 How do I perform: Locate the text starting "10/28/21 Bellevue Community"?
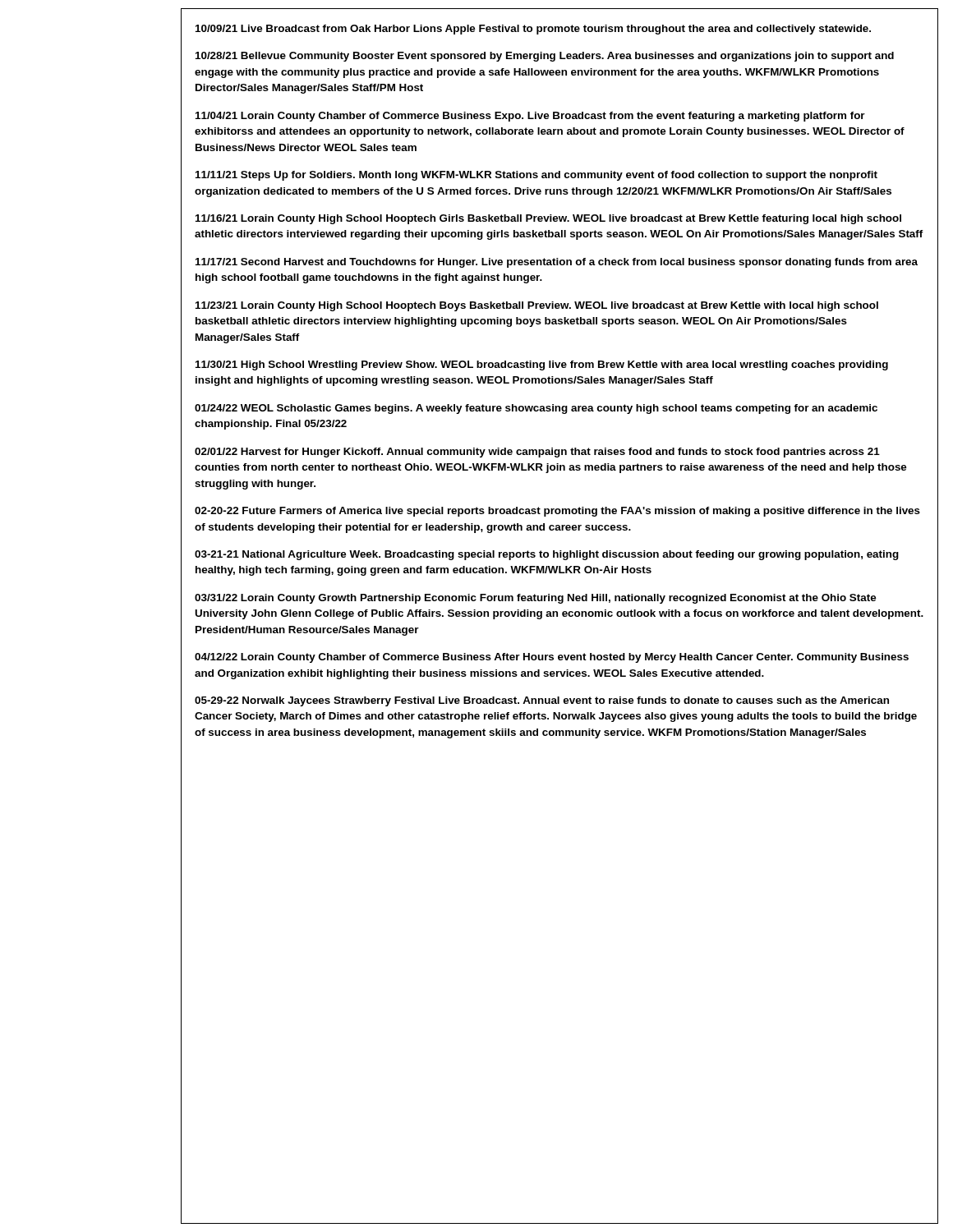[x=544, y=72]
